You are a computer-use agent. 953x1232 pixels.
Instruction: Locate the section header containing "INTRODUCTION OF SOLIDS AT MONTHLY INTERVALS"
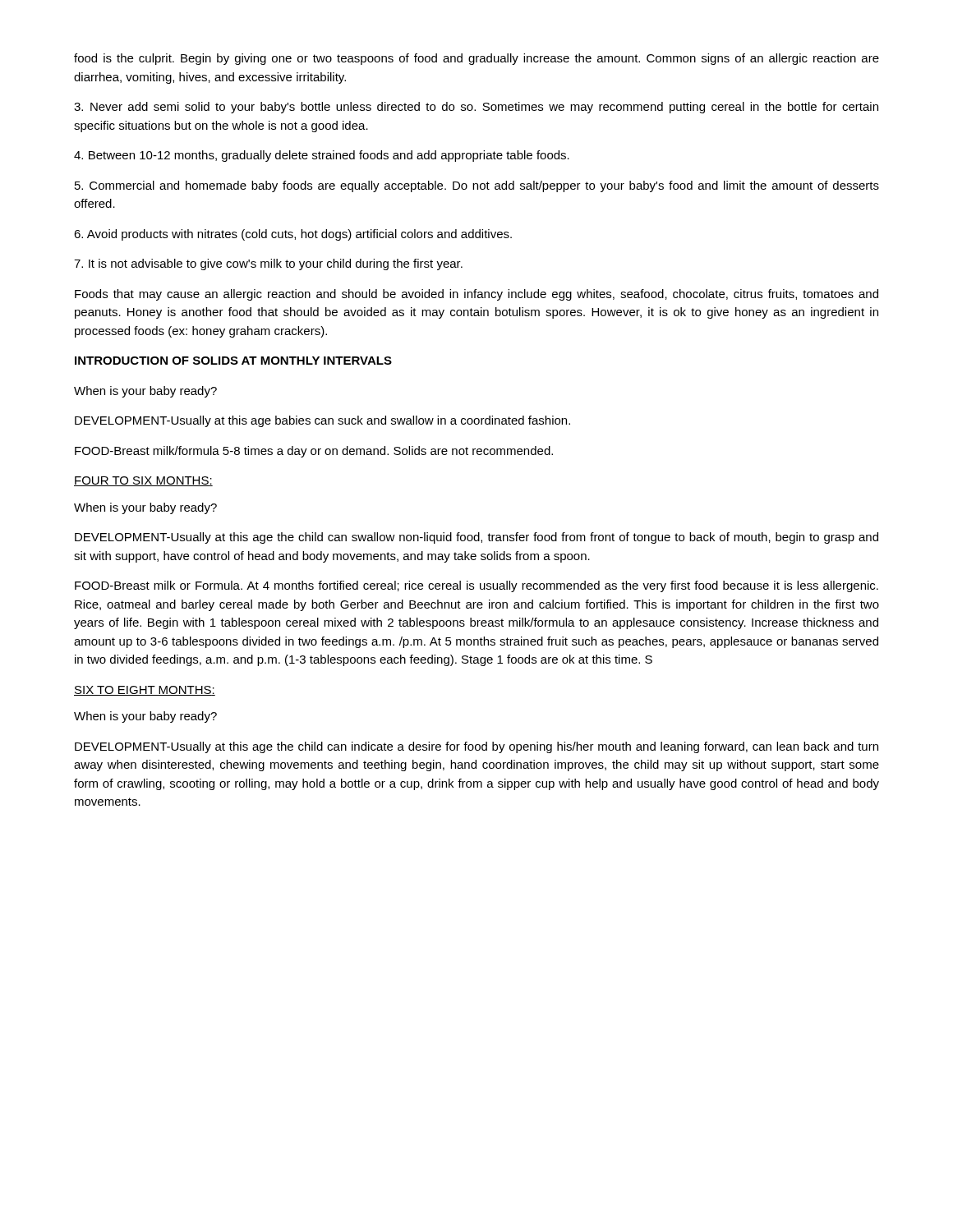(233, 360)
